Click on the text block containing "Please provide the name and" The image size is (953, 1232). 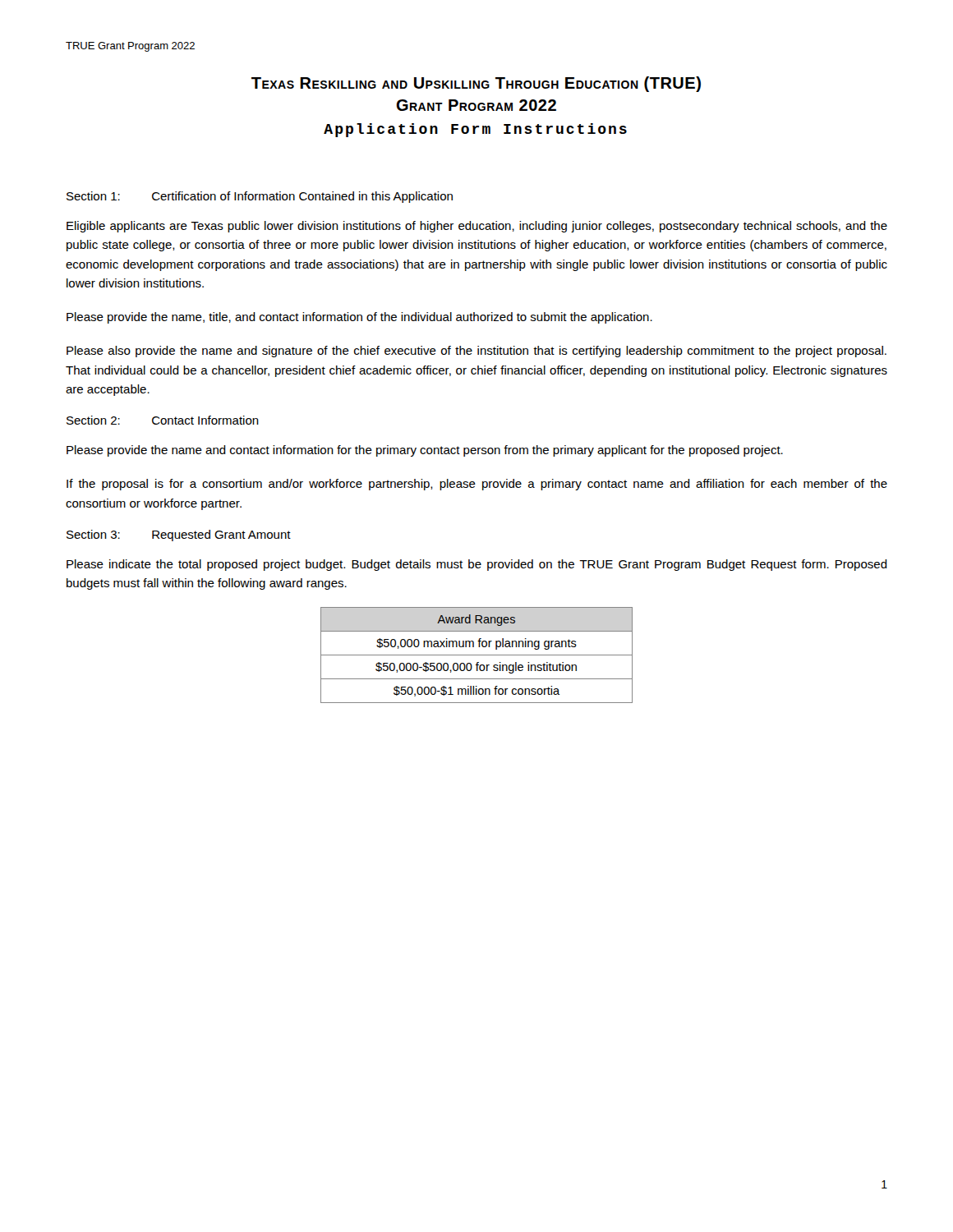425,450
